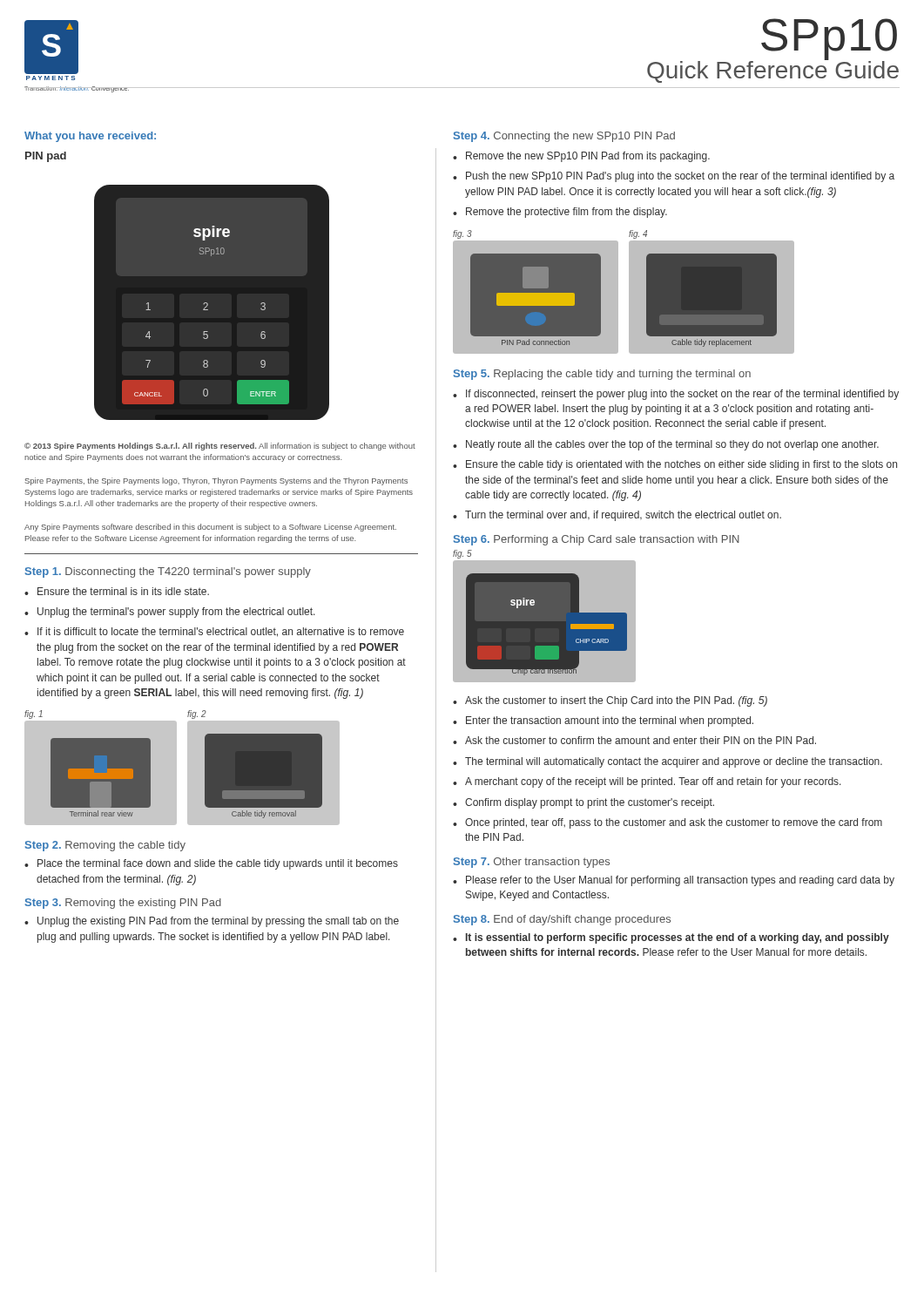Point to the block beginning "Turn the terminal"
This screenshot has height=1307, width=924.
click(623, 515)
